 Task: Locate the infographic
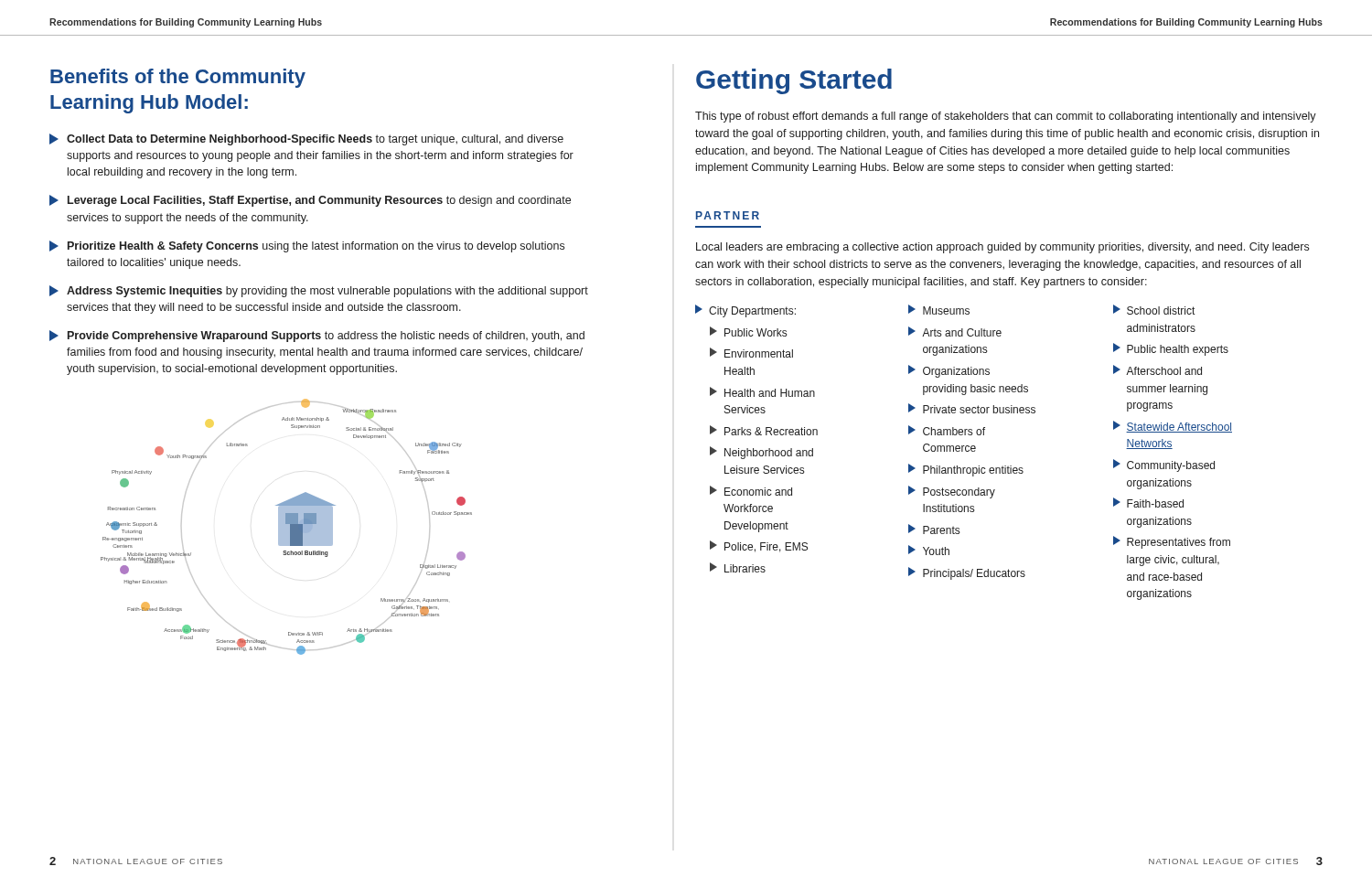[x=305, y=526]
